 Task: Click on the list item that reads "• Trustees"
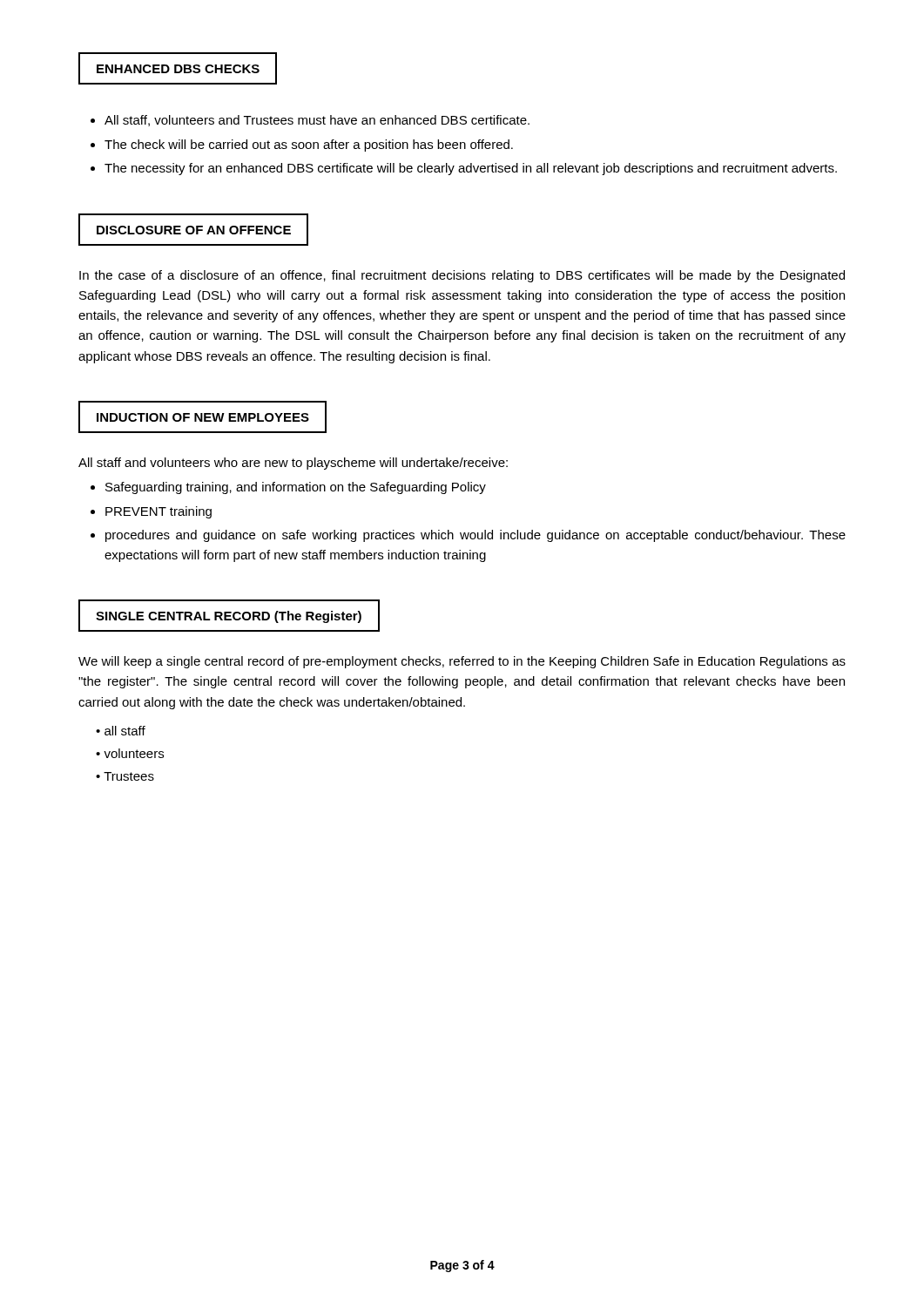click(x=125, y=776)
